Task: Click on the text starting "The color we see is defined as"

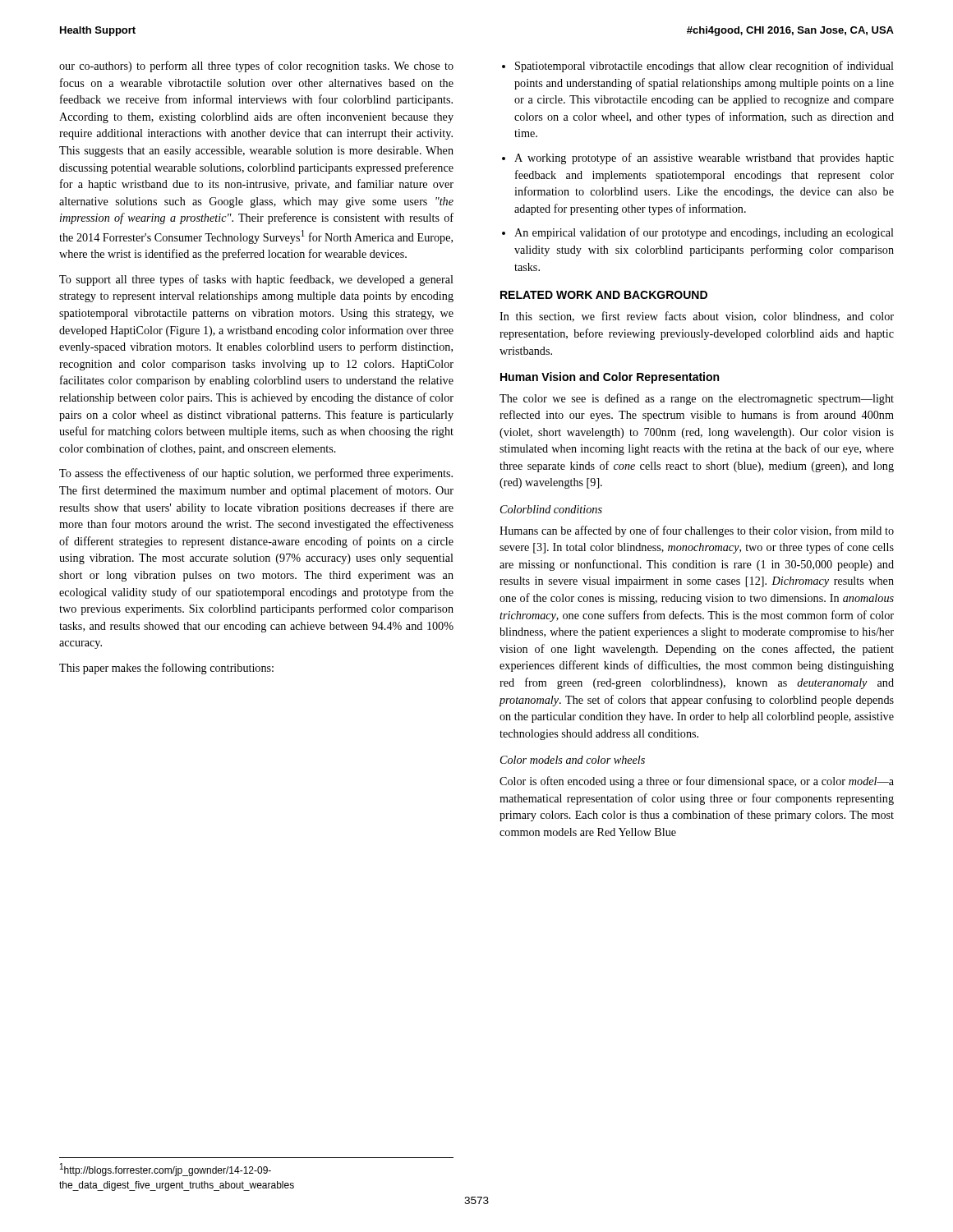Action: pos(697,440)
